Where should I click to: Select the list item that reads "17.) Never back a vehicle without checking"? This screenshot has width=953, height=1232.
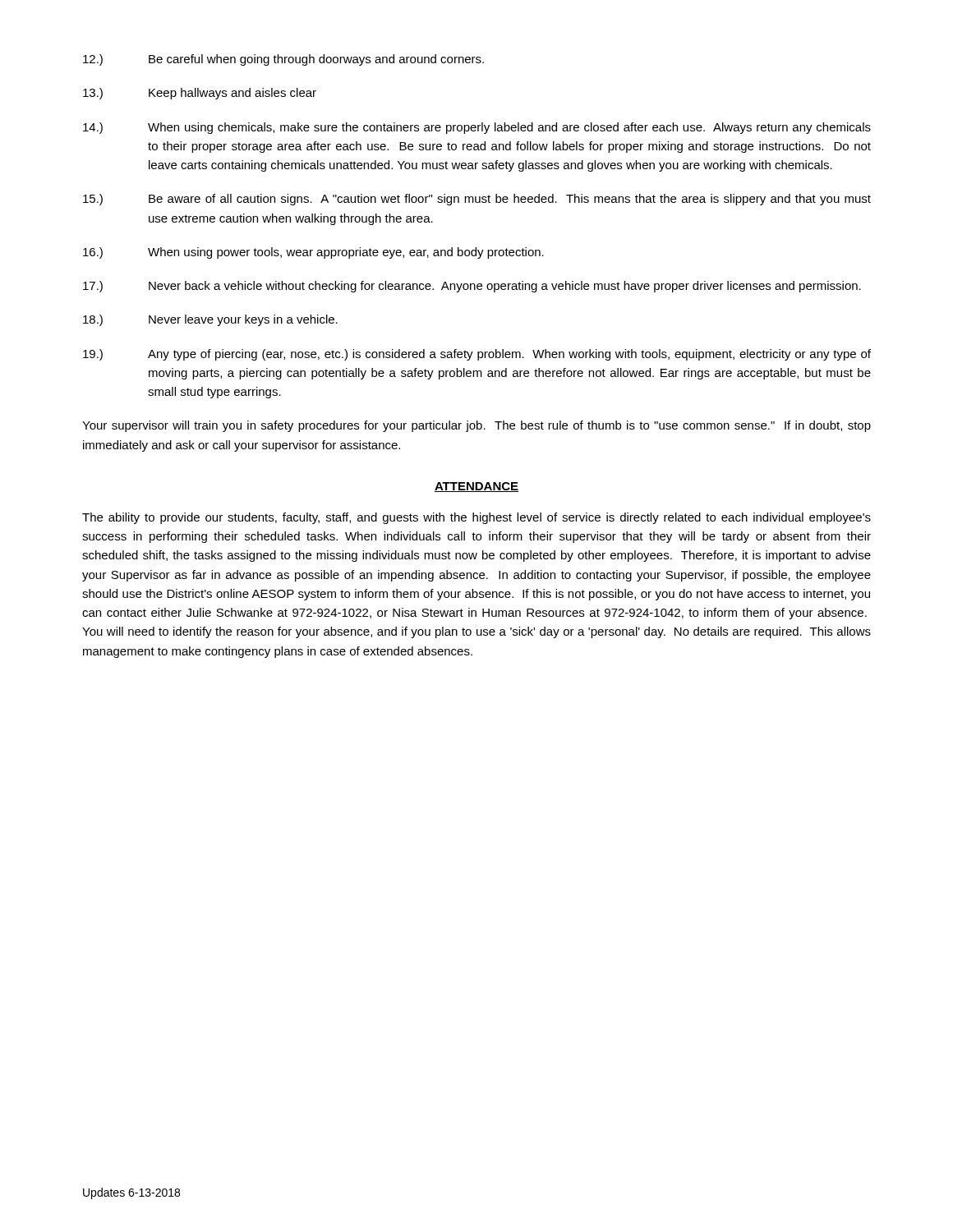(x=476, y=286)
